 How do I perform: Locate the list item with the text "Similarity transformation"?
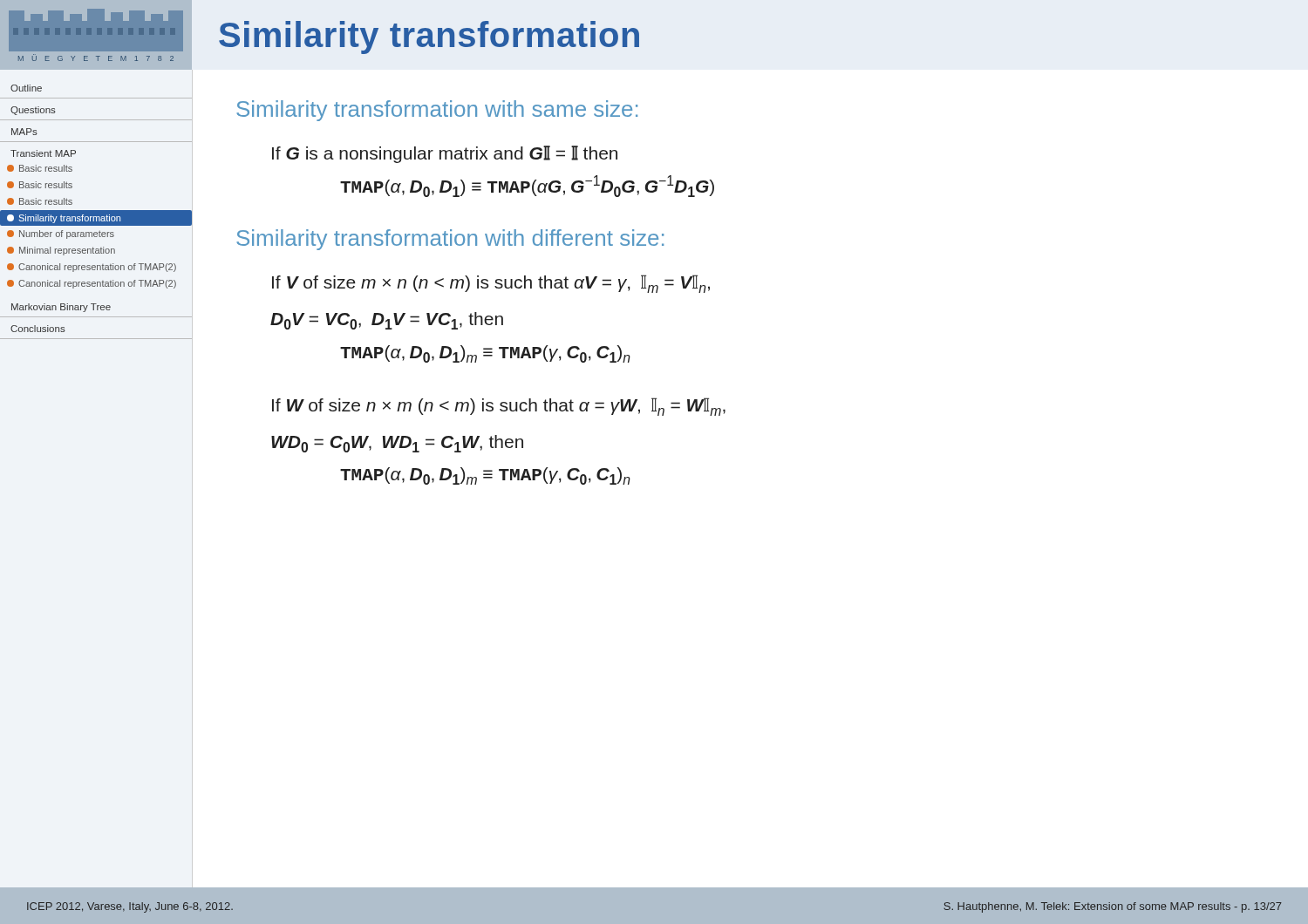coord(64,218)
